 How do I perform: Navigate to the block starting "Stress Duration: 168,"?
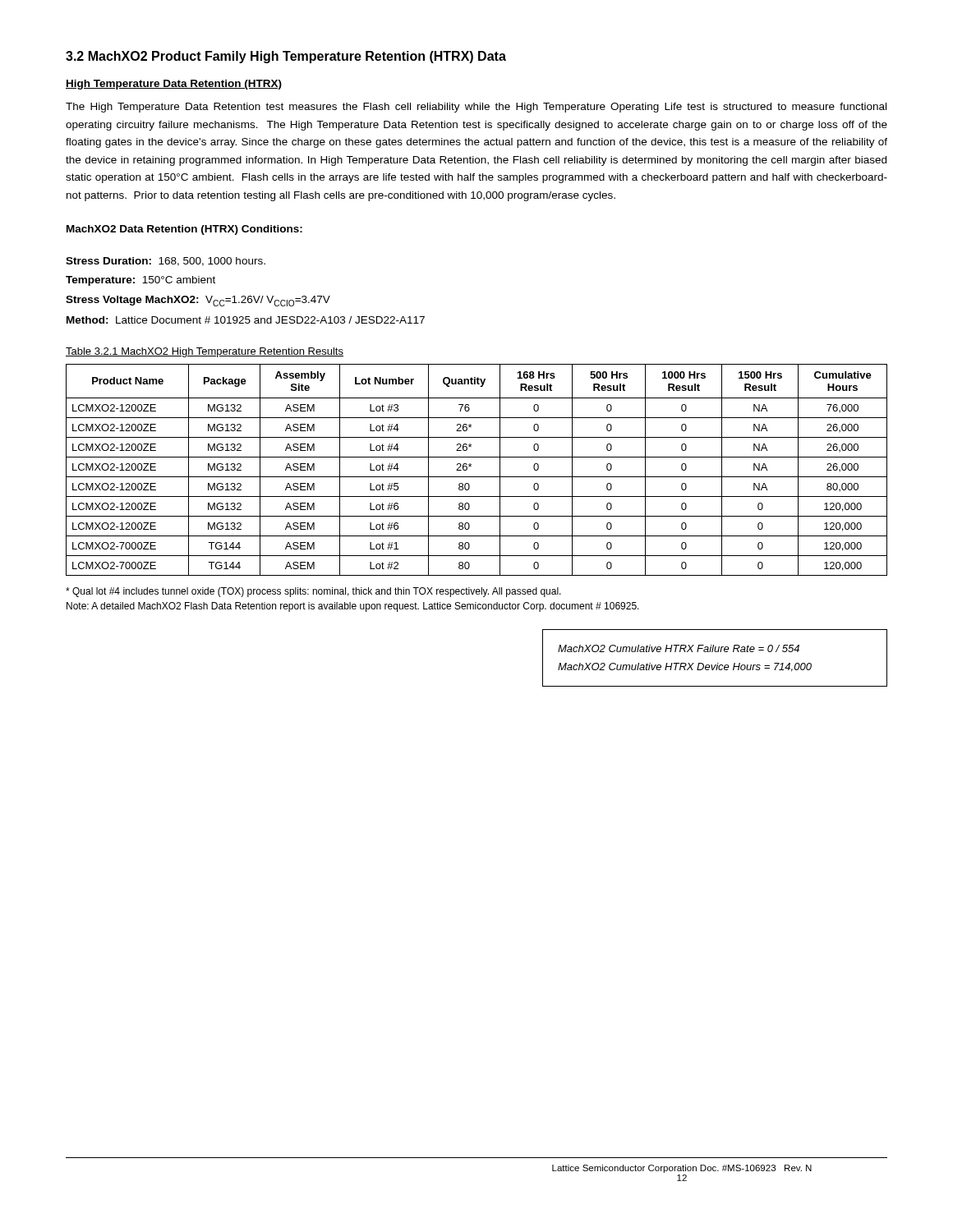[166, 260]
